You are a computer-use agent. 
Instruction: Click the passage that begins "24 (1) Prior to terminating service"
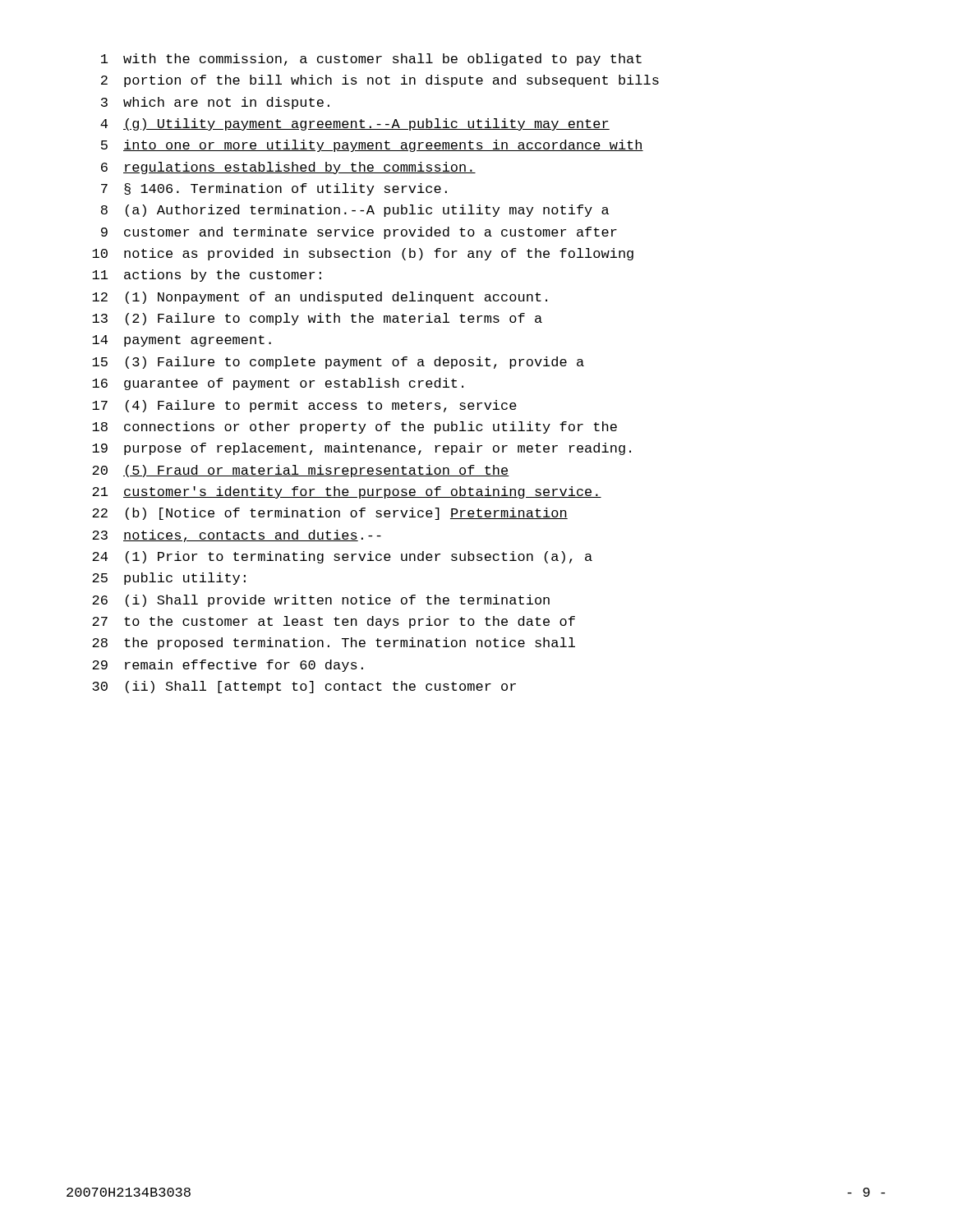[476, 558]
